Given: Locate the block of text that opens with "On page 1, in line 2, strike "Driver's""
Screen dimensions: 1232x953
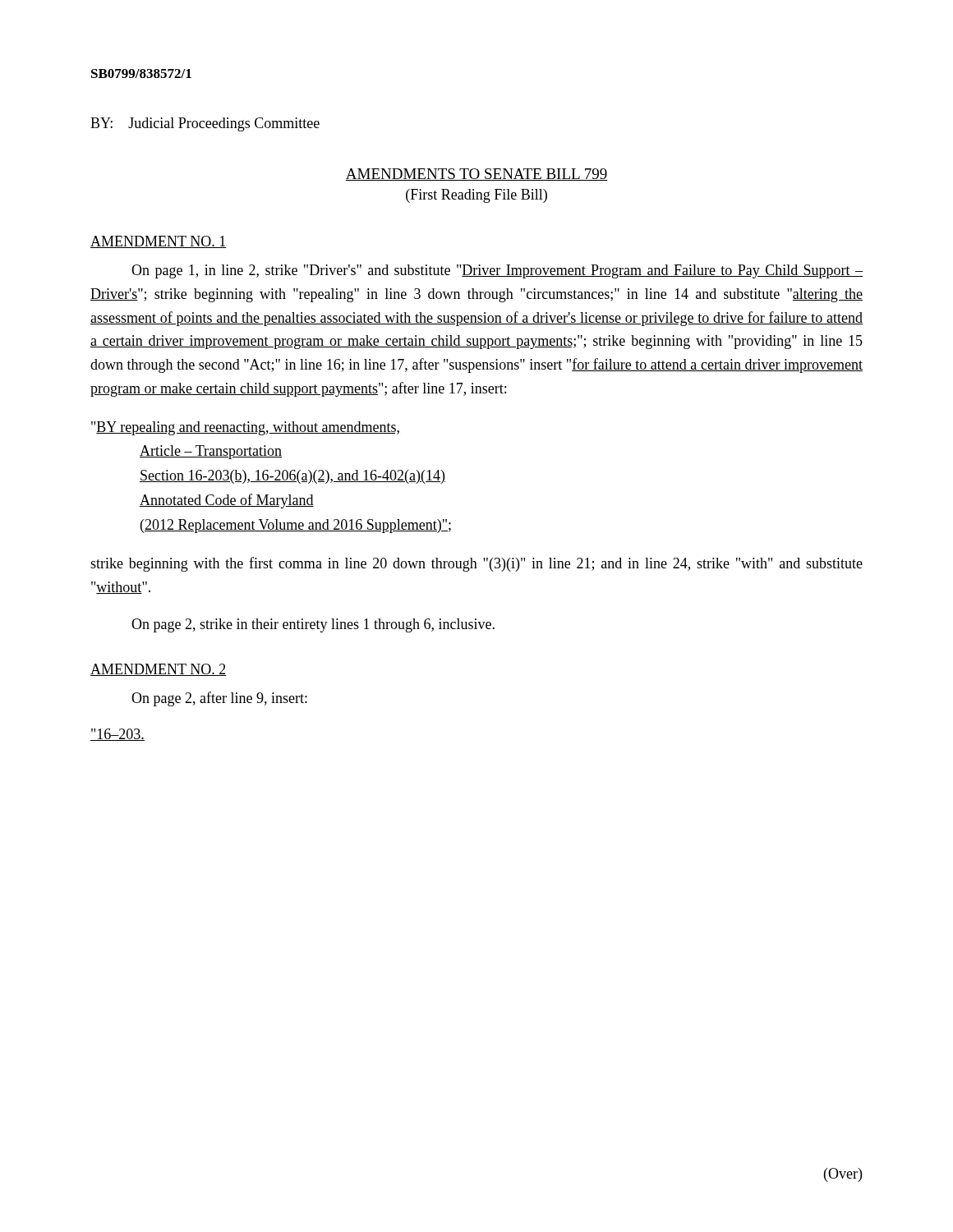Looking at the screenshot, I should [x=476, y=329].
